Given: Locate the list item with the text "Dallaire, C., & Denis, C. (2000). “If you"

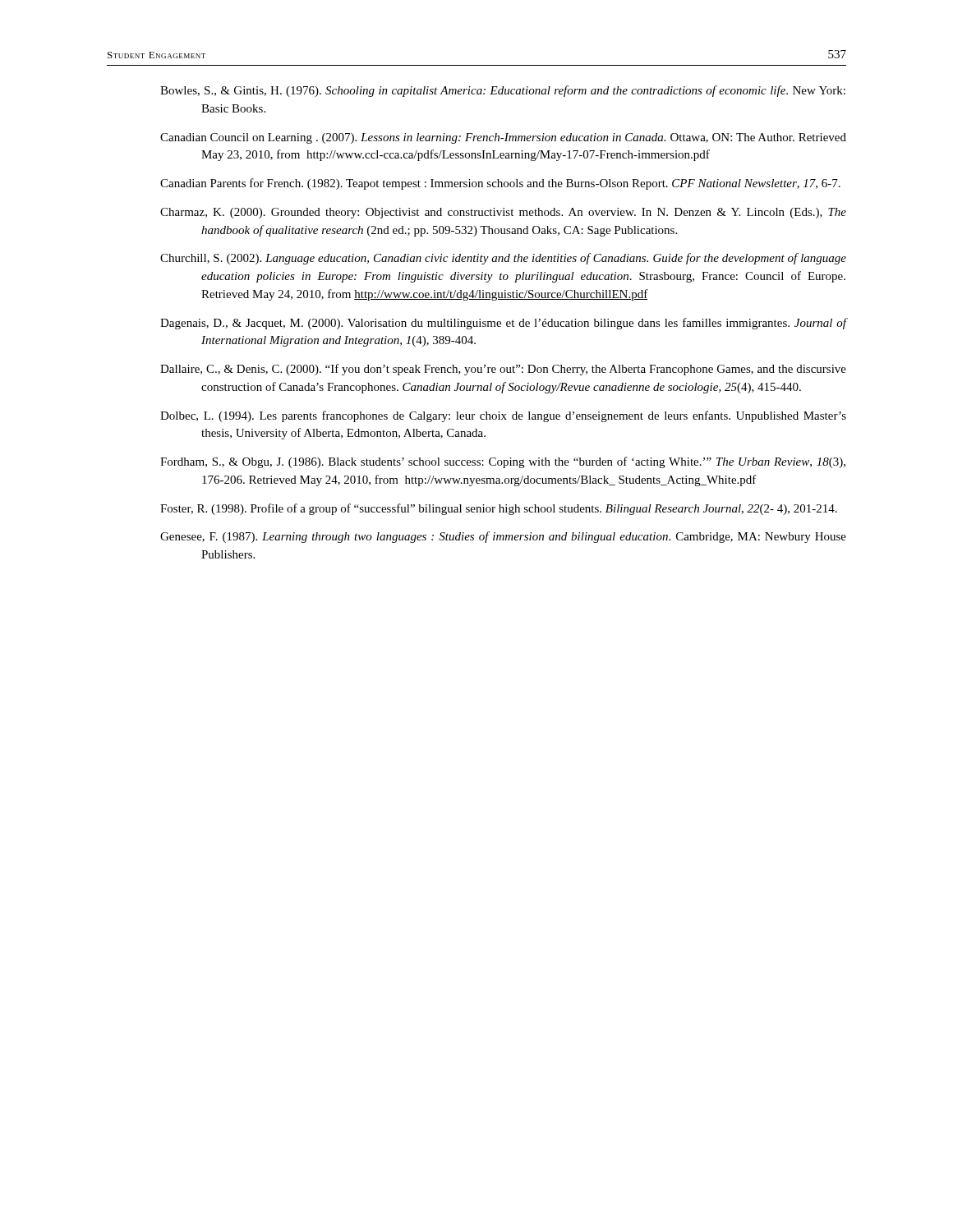Looking at the screenshot, I should (503, 378).
